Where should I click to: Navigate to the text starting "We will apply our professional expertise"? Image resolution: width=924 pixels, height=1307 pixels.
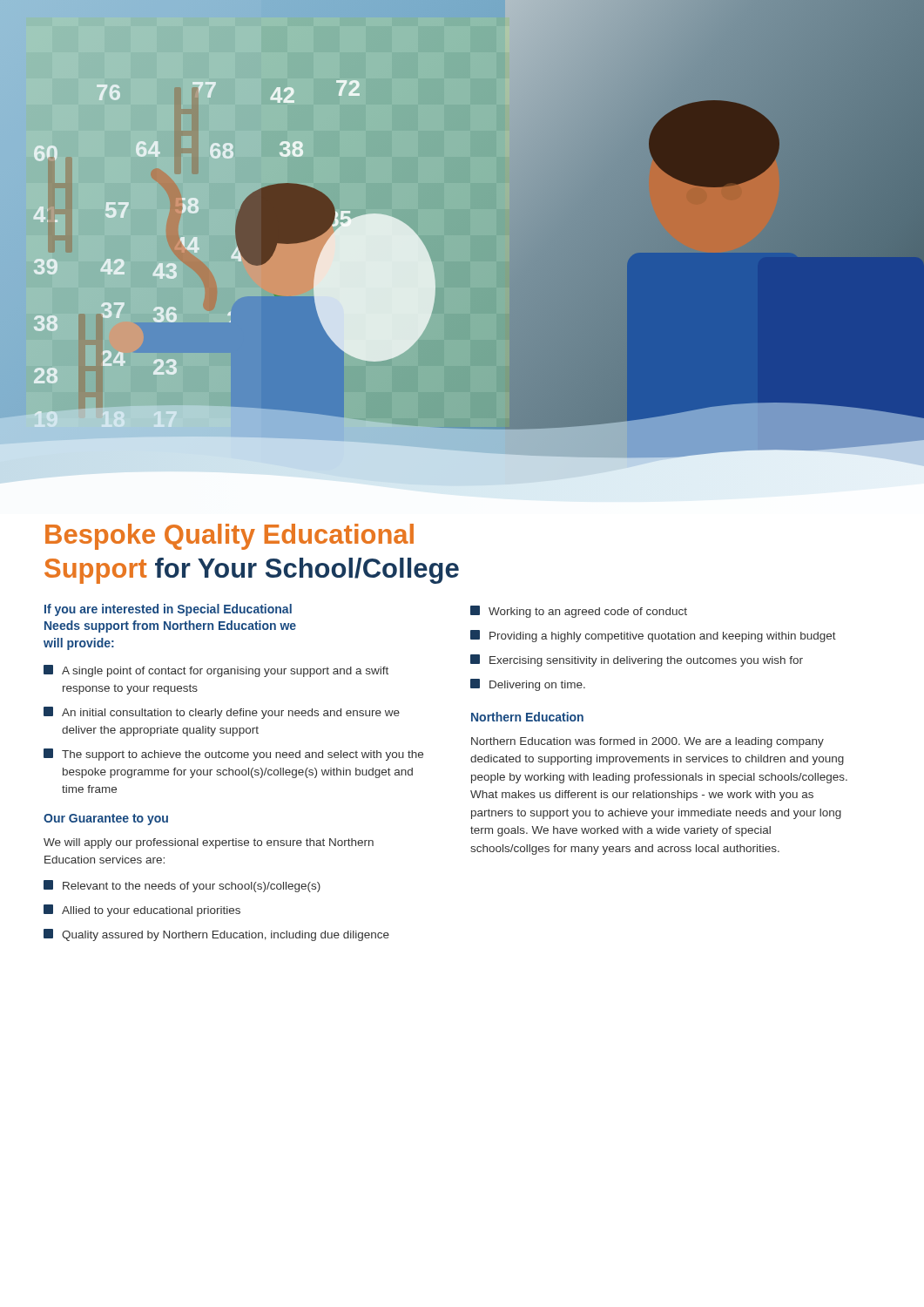(235, 851)
